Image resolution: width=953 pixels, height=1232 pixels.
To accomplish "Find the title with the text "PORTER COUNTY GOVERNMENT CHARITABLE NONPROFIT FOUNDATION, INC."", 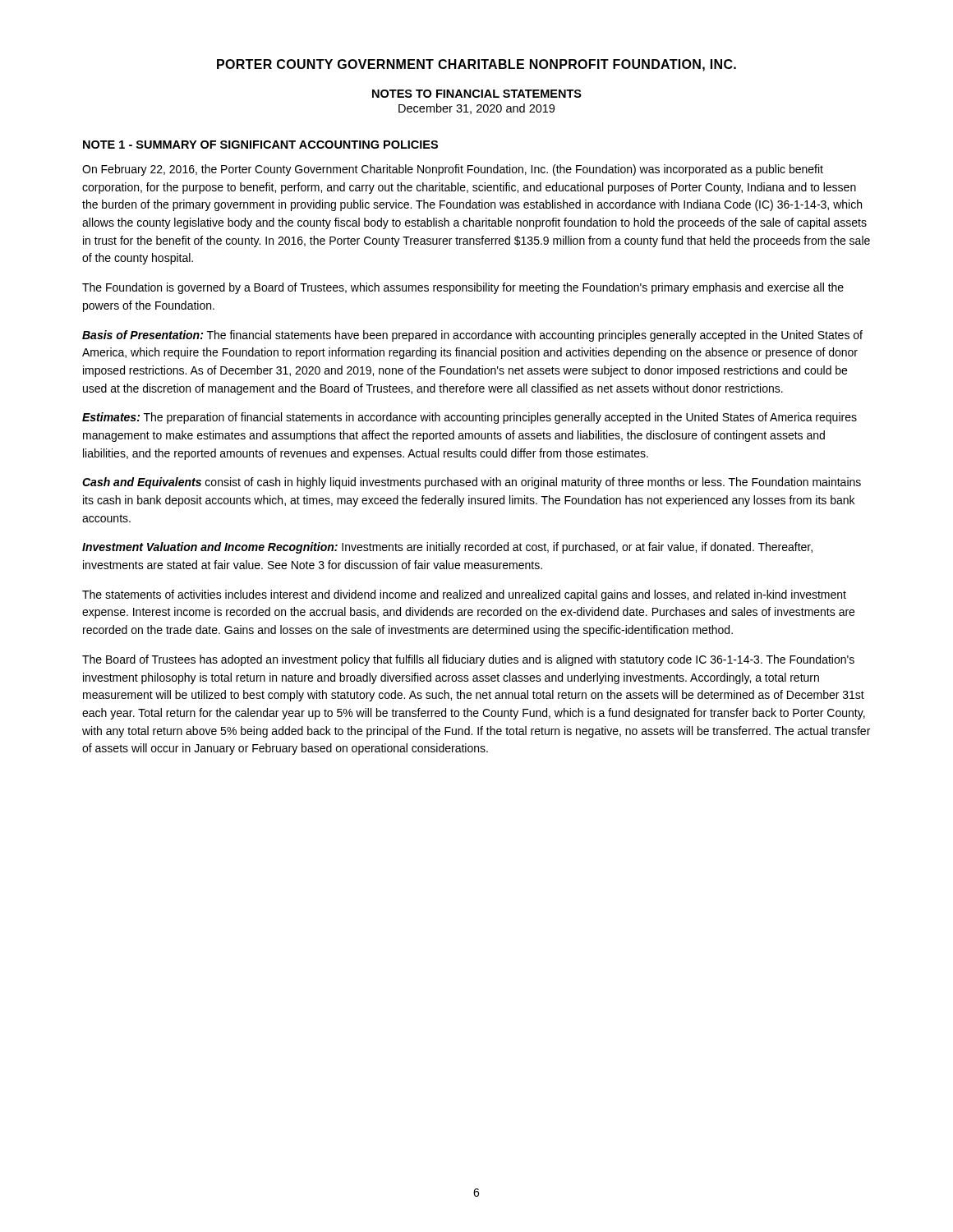I will click(476, 64).
